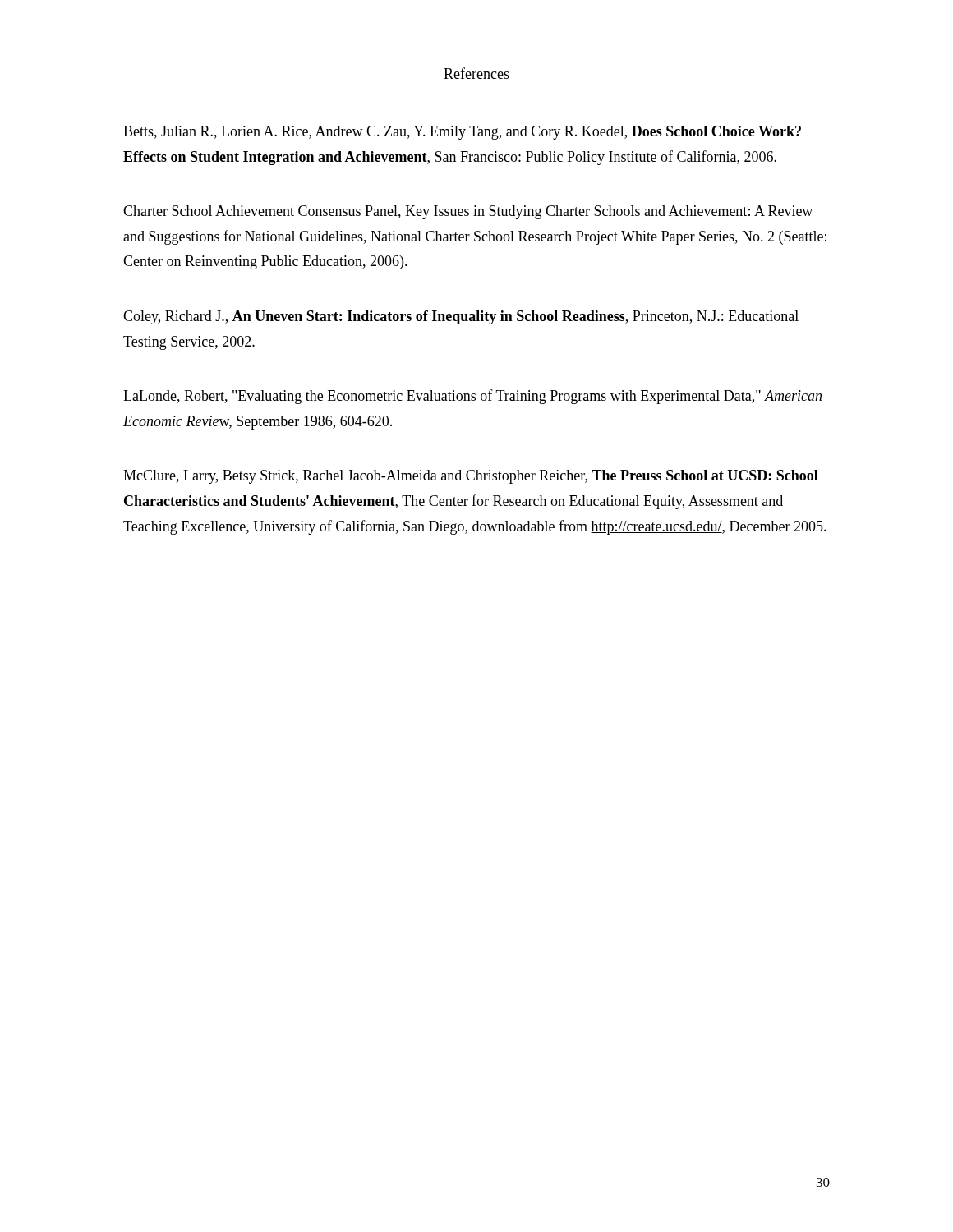Screen dimensions: 1232x953
Task: Locate the list item with the text "McClure, Larry, Betsy Strick,"
Action: click(475, 501)
